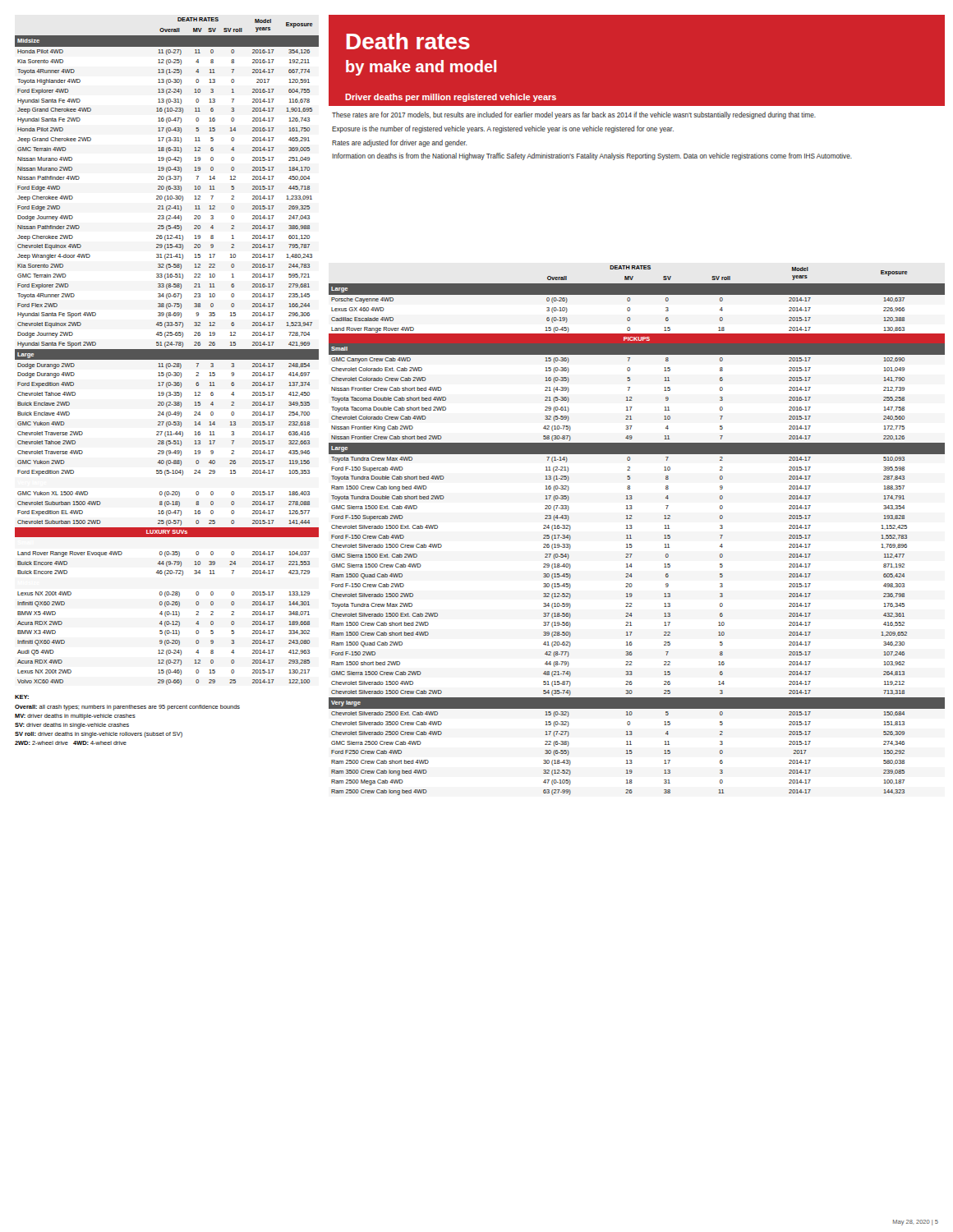Locate the block of text that opens with "Rates are adjusted for driver"
The height and width of the screenshot is (1232, 953).
coord(400,143)
